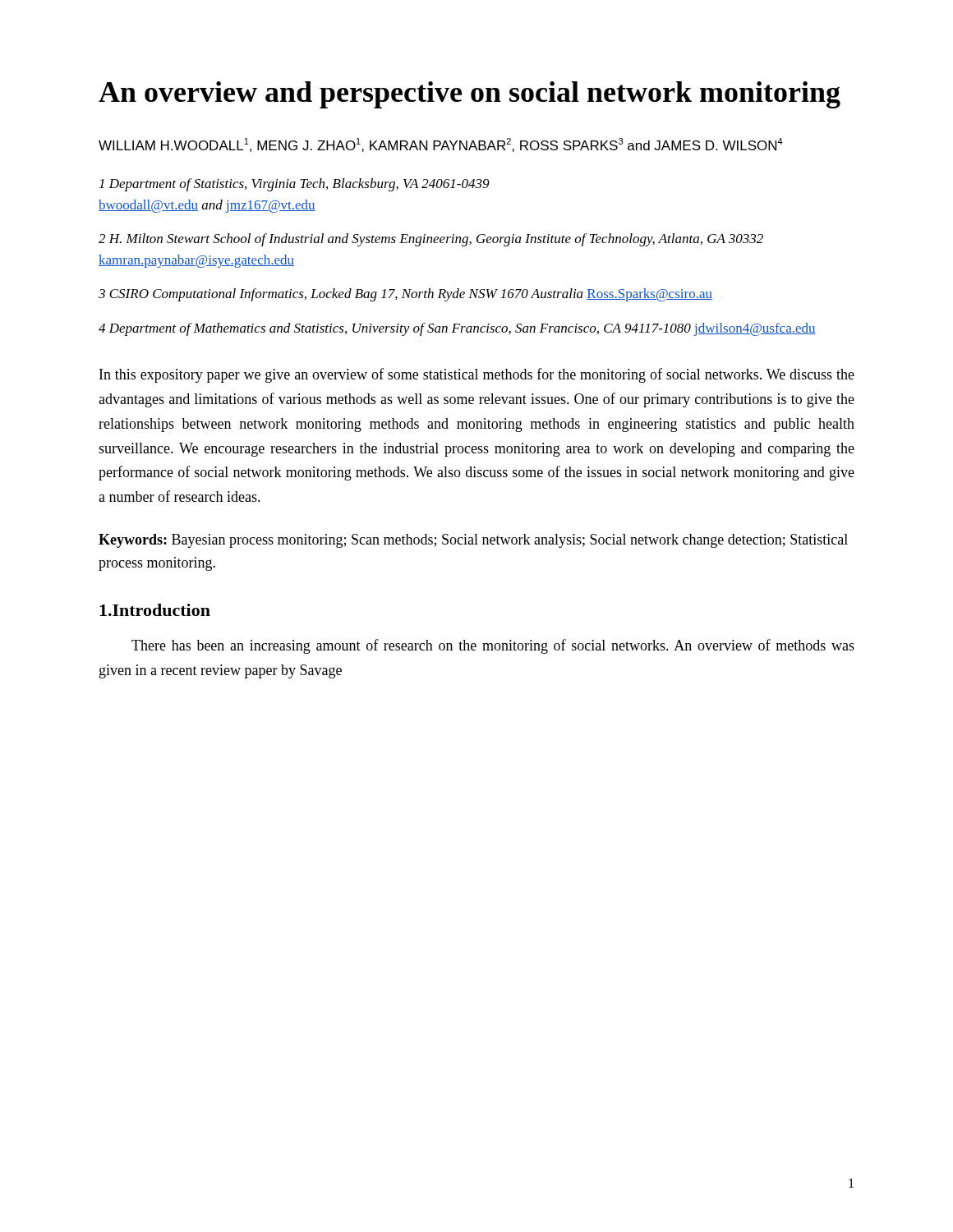This screenshot has width=953, height=1232.
Task: Click on the element starting "WILLIAM H.WOODALL1, MENG J."
Action: click(x=441, y=145)
